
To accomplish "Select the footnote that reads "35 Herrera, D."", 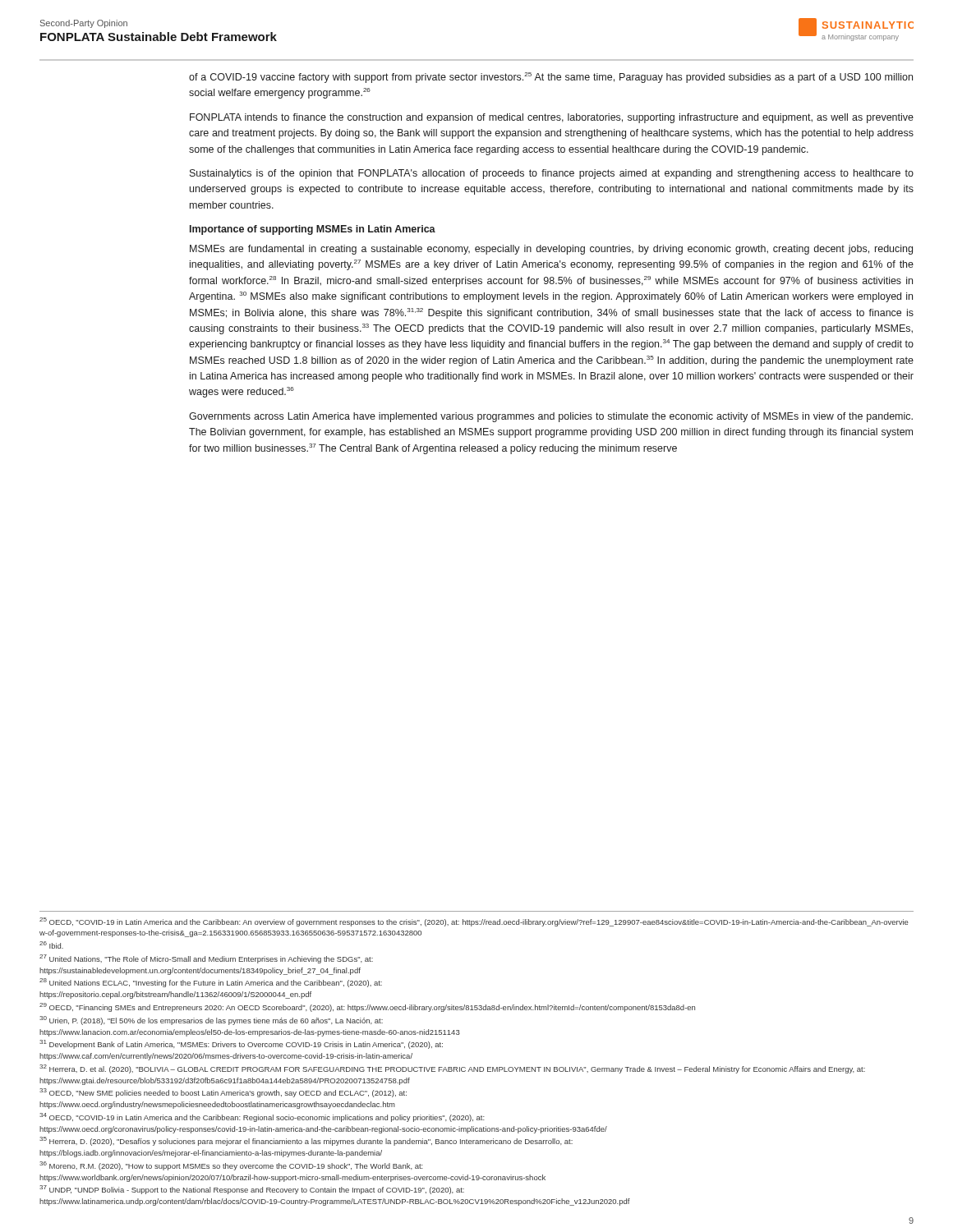I will click(x=306, y=1147).
